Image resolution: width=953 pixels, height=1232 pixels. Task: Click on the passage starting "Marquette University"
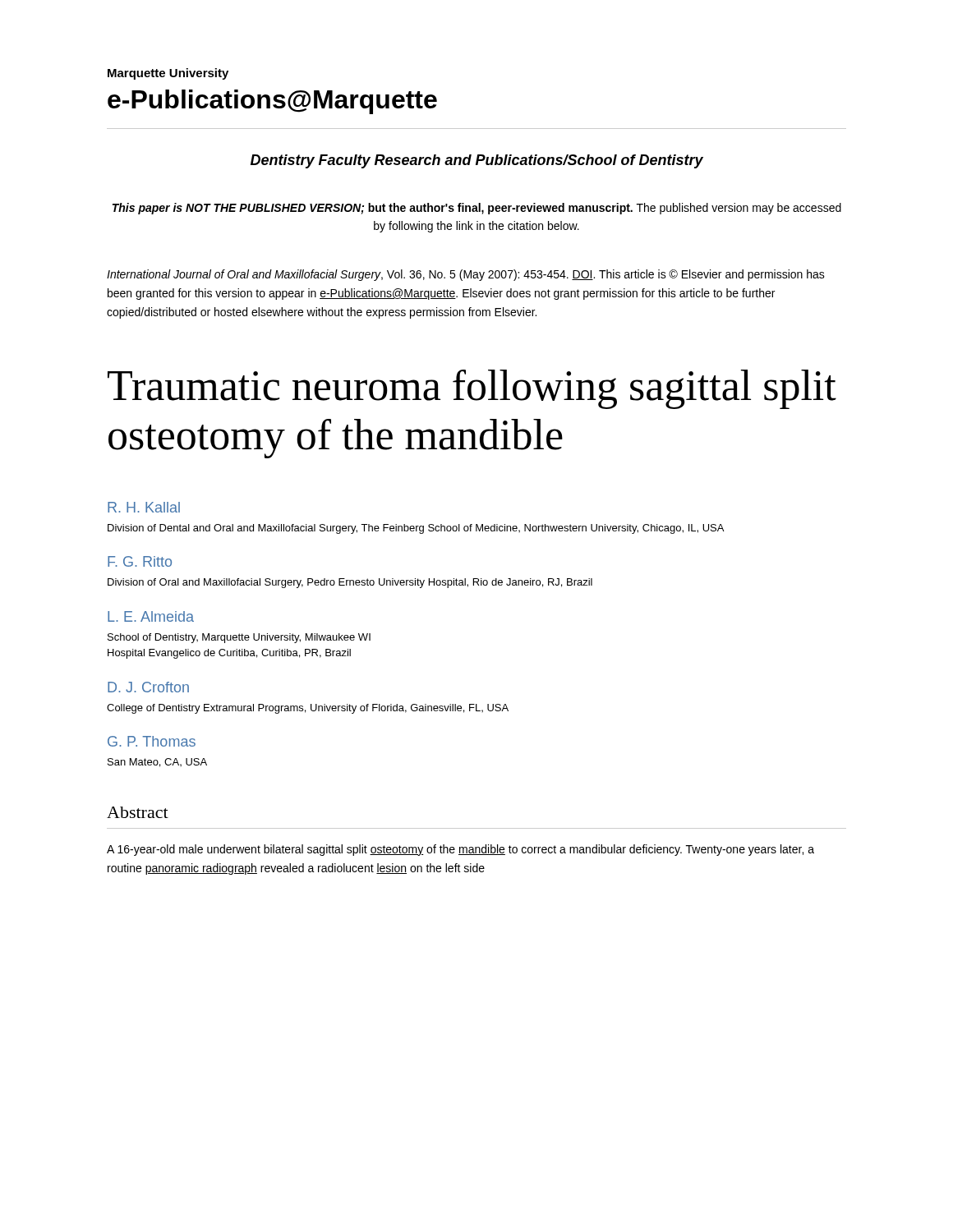coord(168,73)
